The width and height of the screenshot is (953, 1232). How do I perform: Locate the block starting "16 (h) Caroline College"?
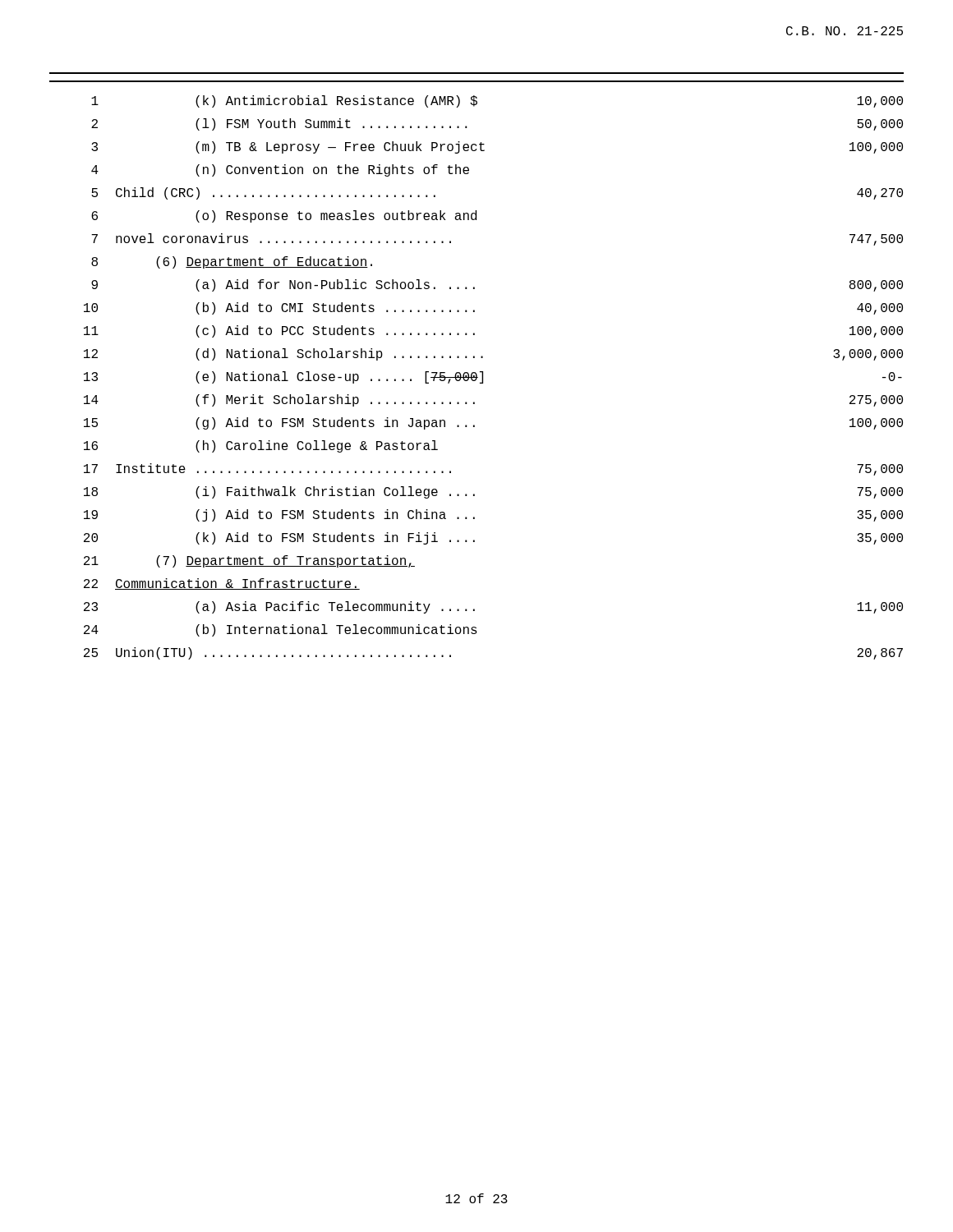(435, 447)
